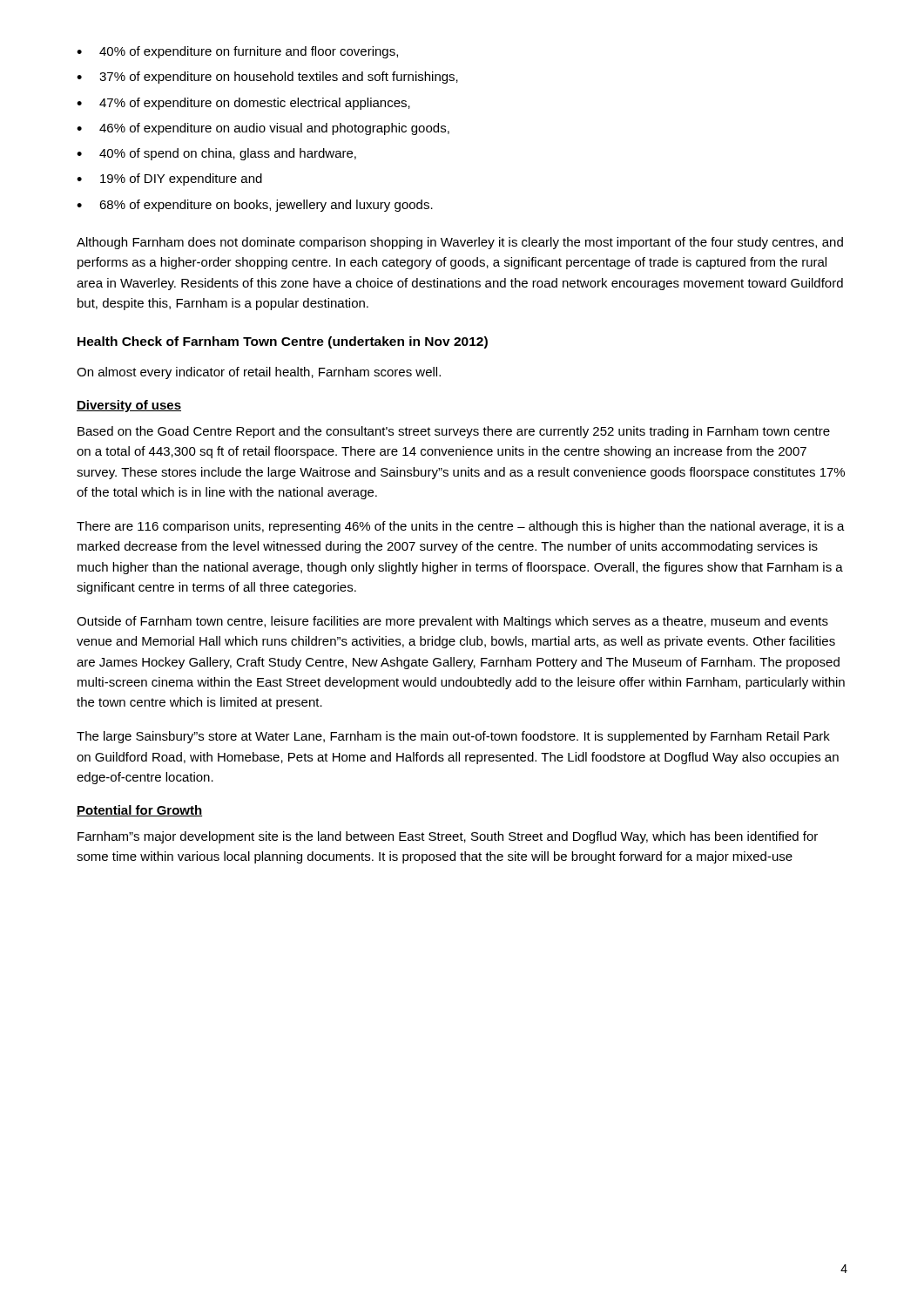Locate the text block that reads "There are 116 comparison"

(x=460, y=556)
